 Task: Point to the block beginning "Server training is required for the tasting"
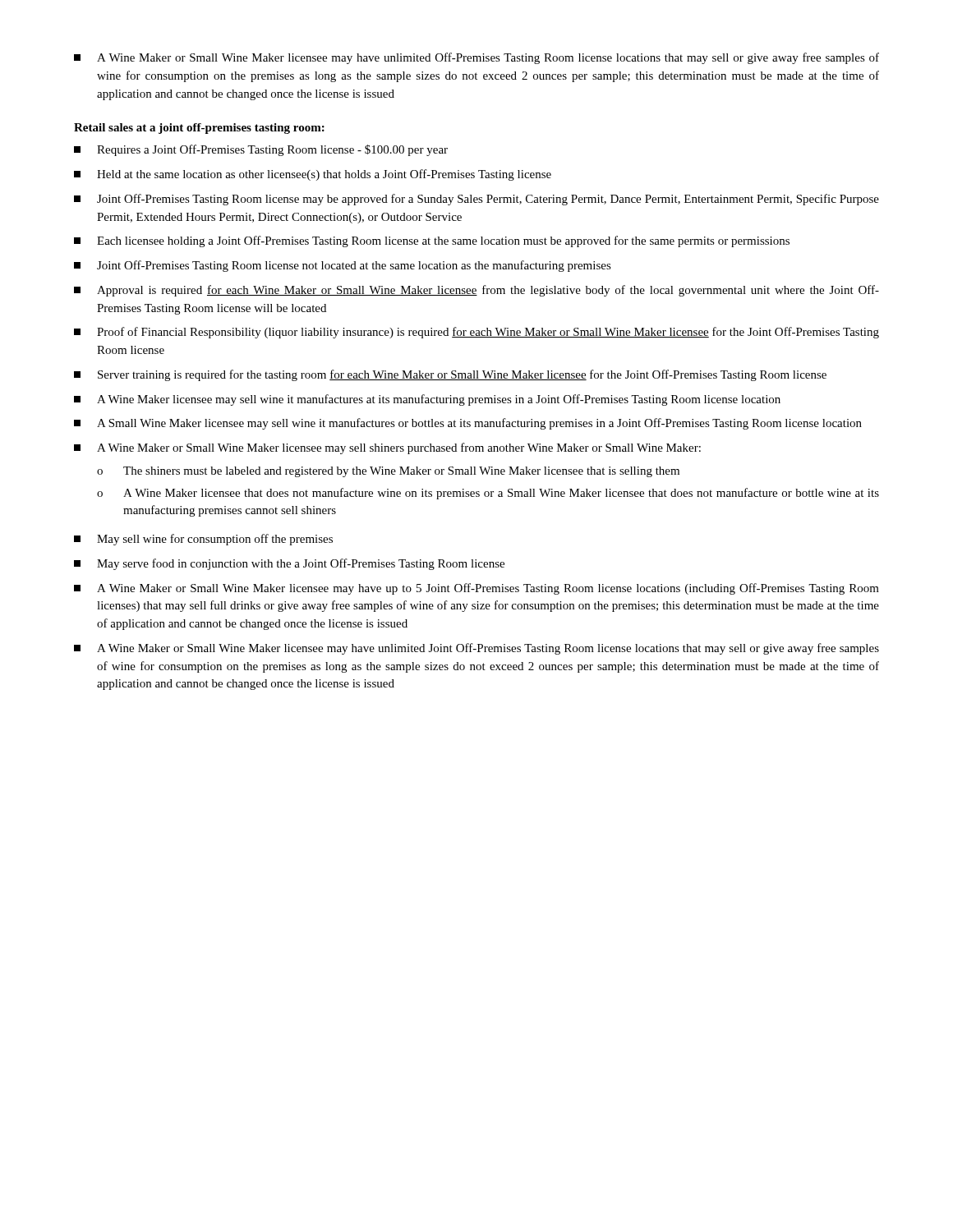point(476,375)
